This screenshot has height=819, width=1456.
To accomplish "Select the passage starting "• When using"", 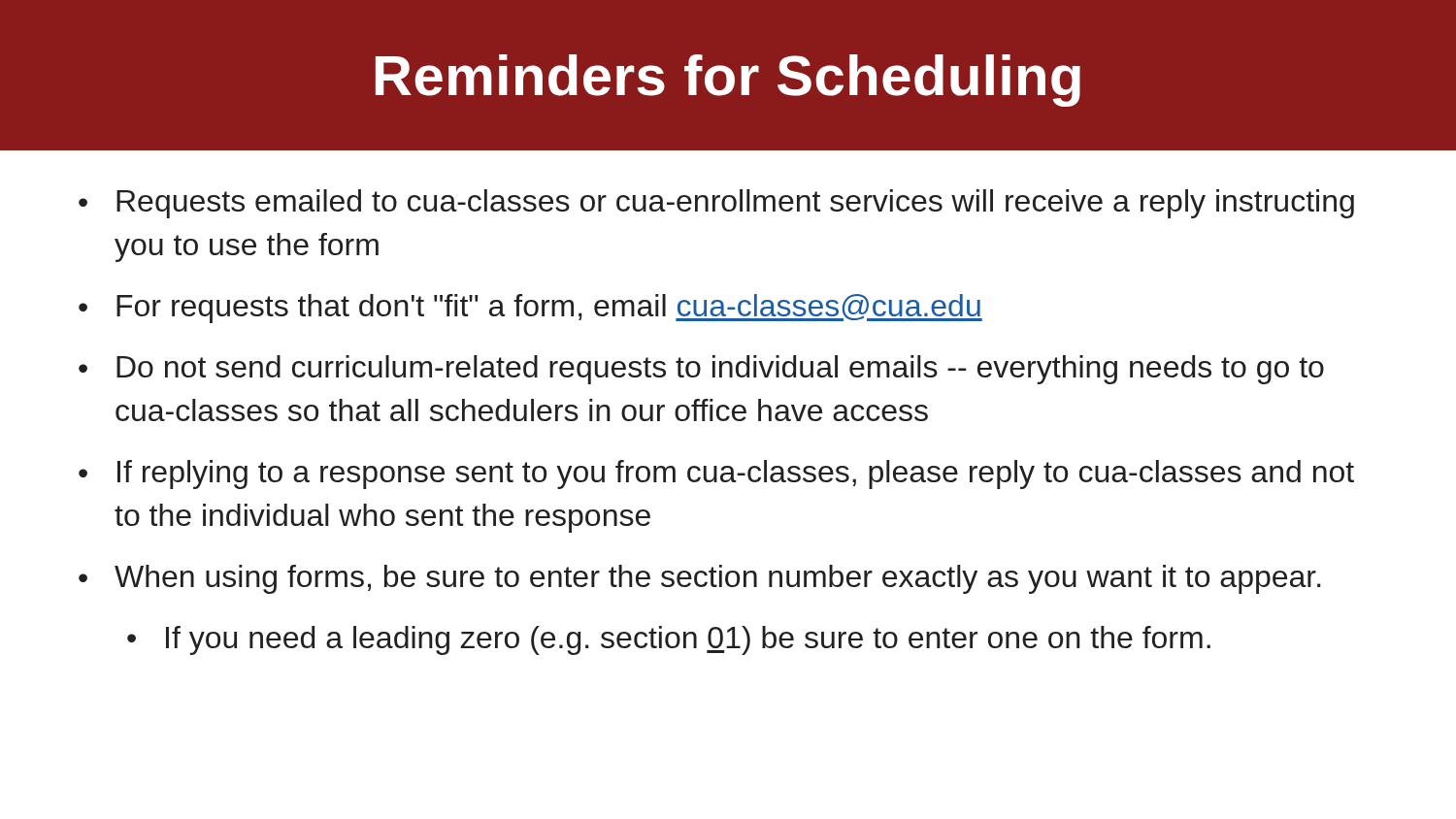I will pyautogui.click(x=728, y=577).
